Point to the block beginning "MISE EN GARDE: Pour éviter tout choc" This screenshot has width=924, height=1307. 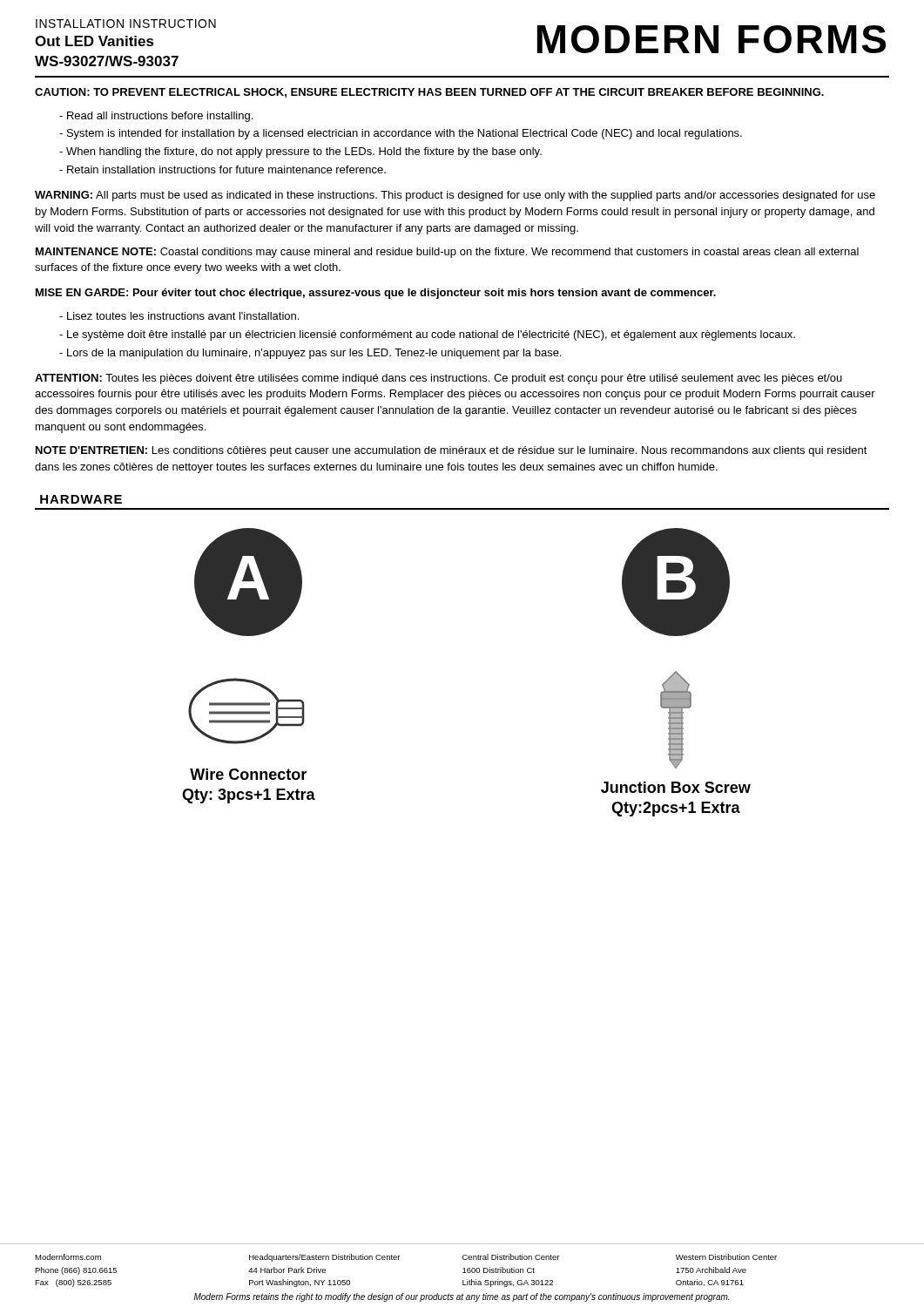pos(376,293)
